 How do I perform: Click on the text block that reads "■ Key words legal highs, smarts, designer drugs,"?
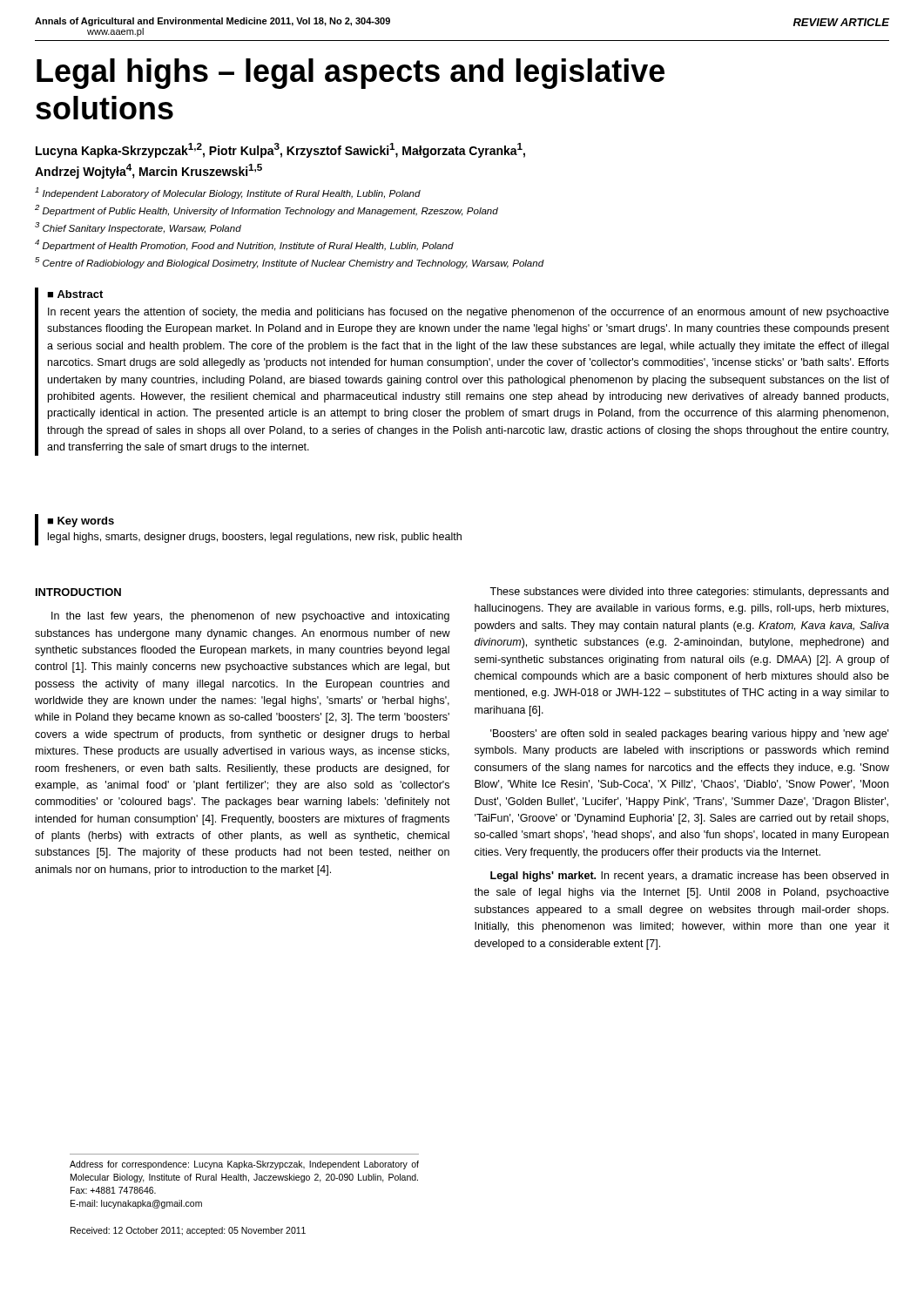[468, 530]
